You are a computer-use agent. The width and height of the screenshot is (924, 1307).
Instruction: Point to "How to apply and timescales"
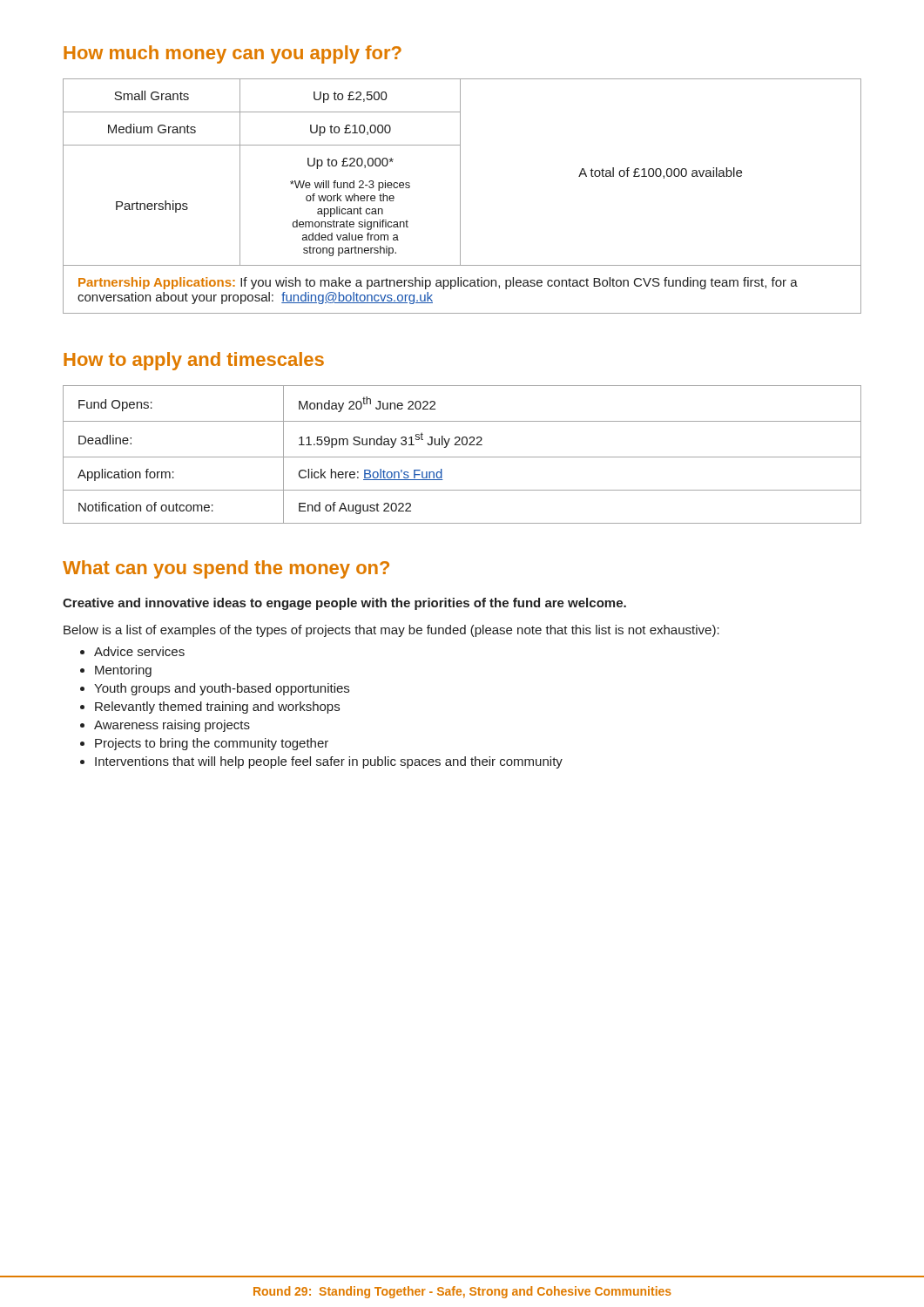194,359
